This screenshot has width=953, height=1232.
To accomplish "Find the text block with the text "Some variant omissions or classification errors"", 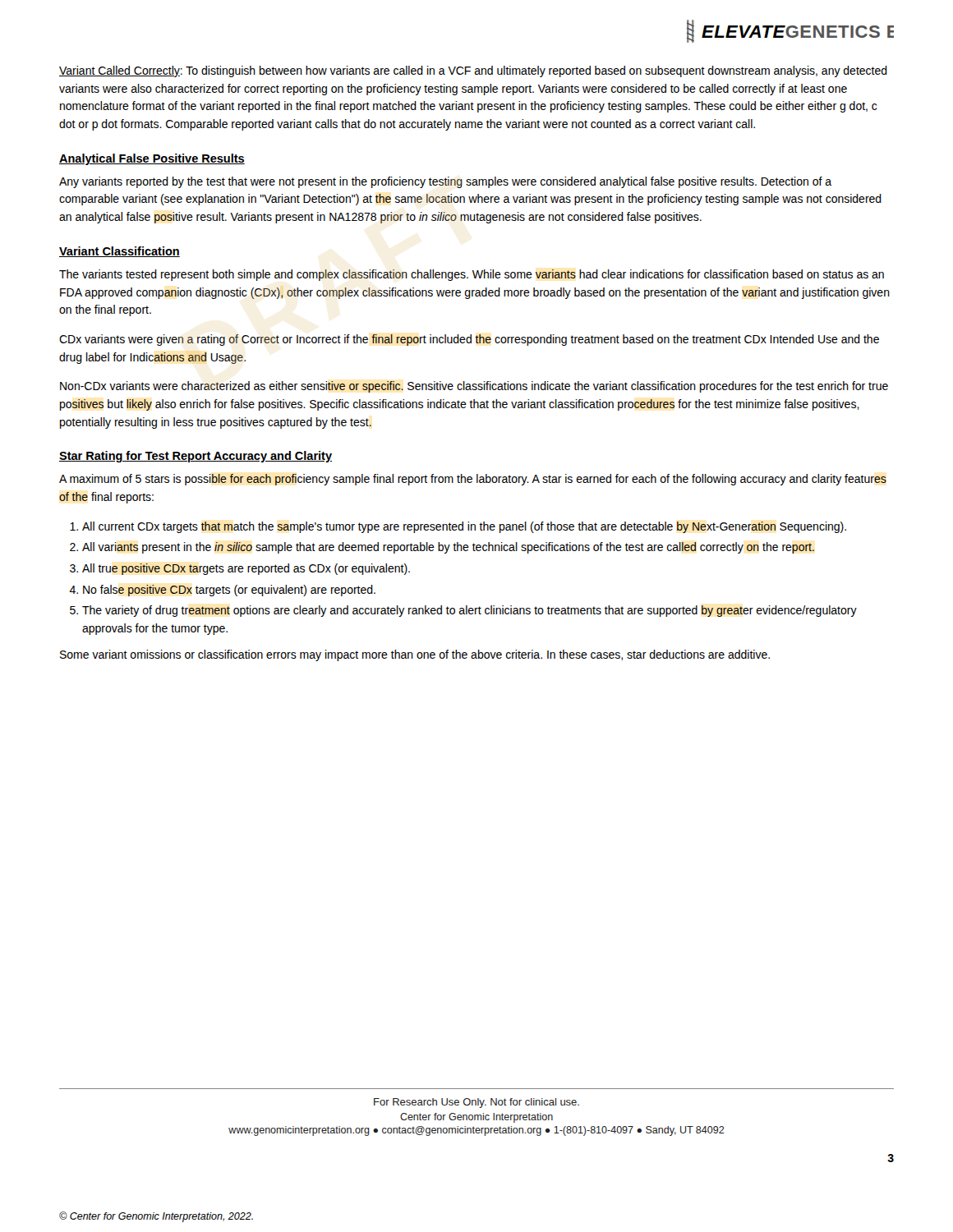I will coord(415,654).
